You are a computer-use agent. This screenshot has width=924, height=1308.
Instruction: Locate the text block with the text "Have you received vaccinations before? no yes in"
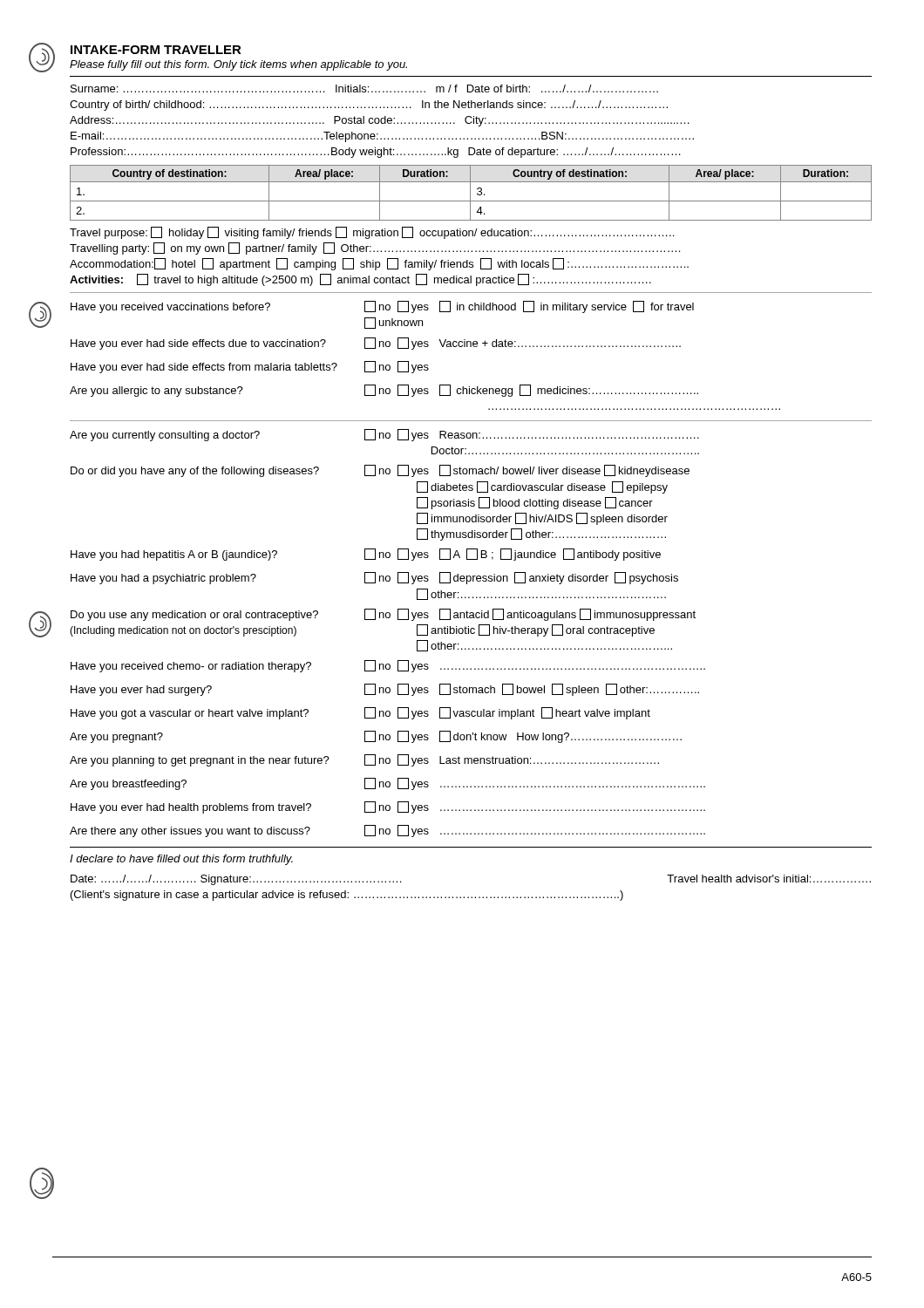(471, 315)
